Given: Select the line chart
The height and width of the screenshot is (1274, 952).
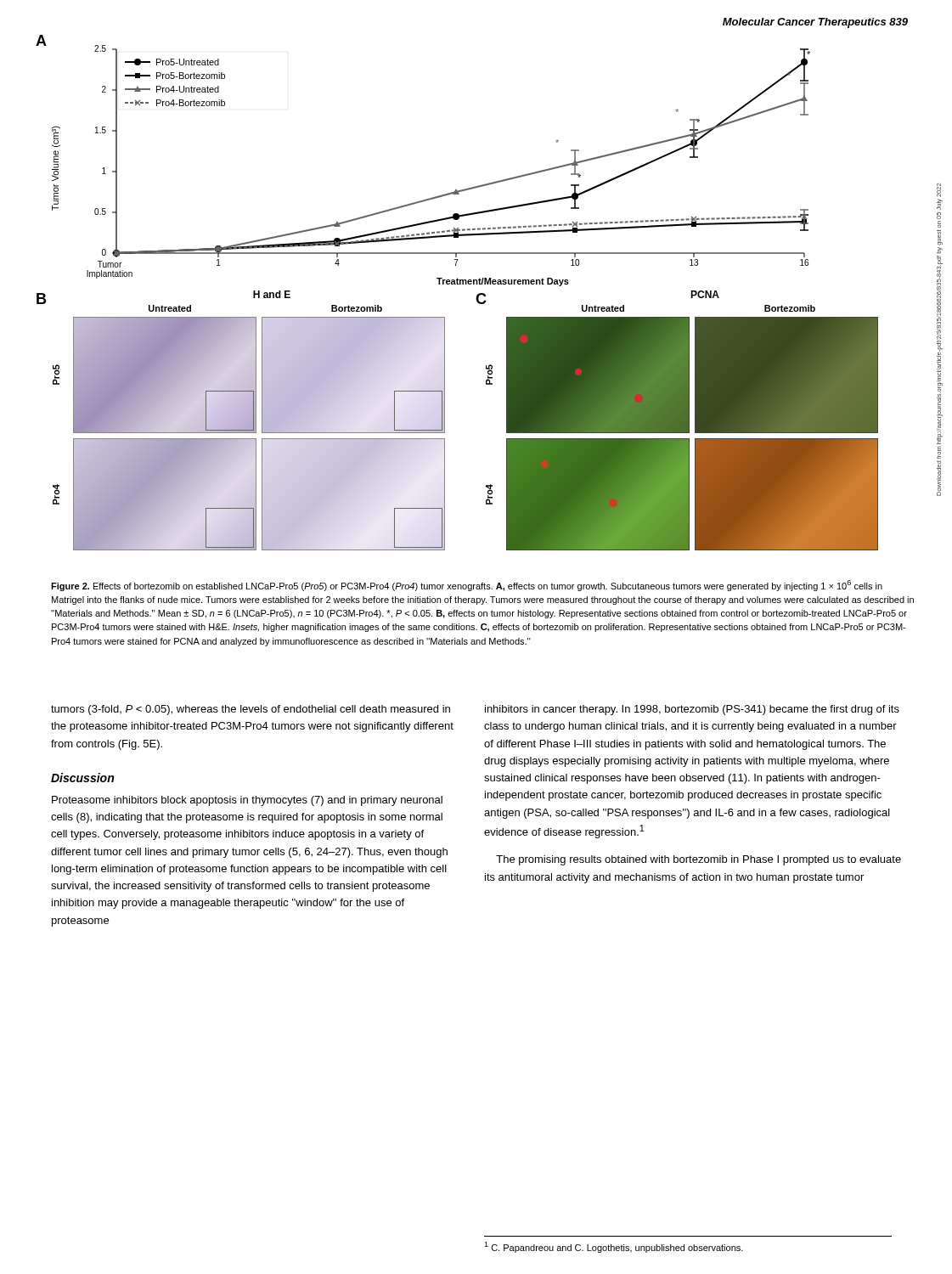Looking at the screenshot, I should point(460,160).
